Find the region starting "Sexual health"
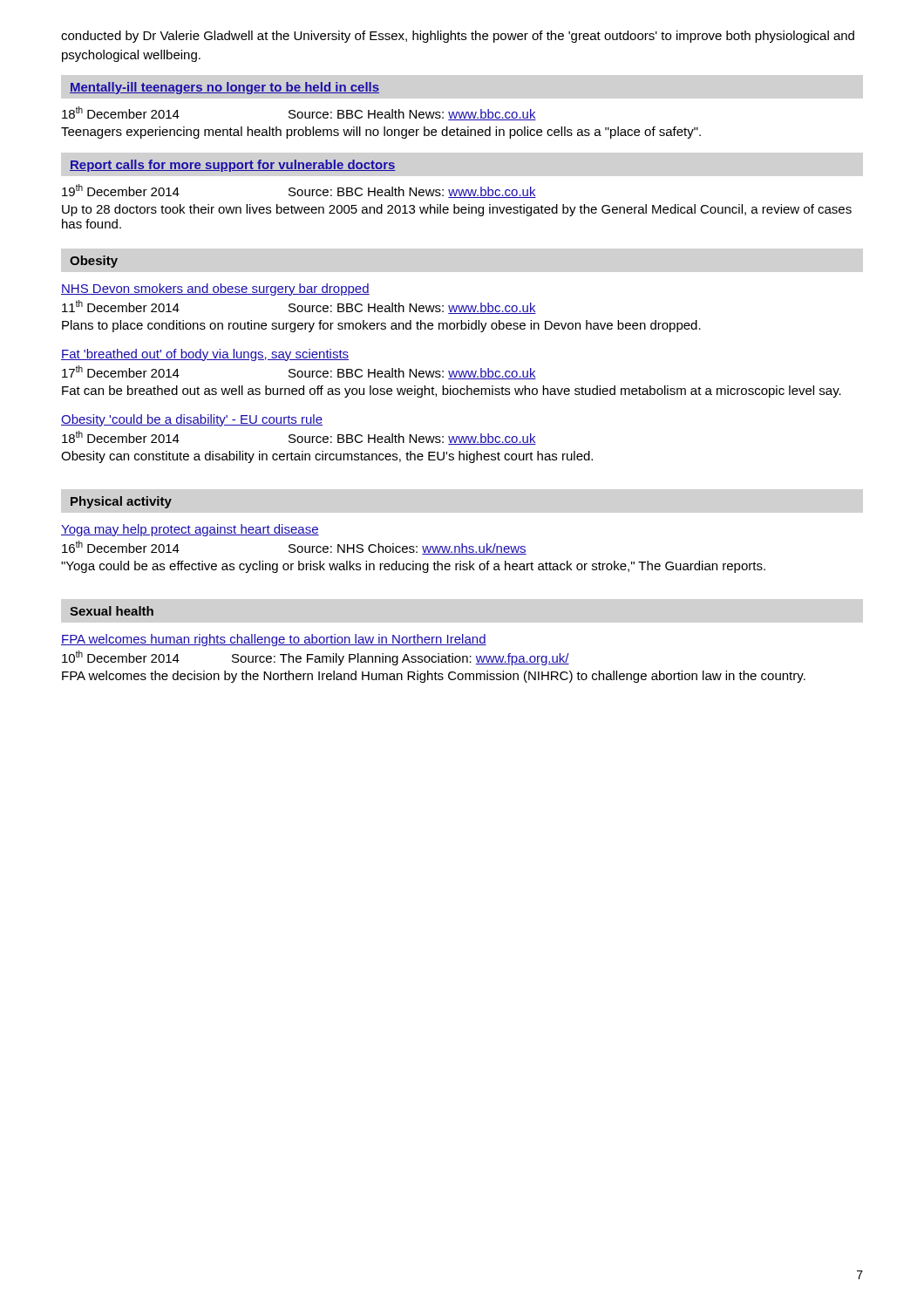 pos(112,611)
